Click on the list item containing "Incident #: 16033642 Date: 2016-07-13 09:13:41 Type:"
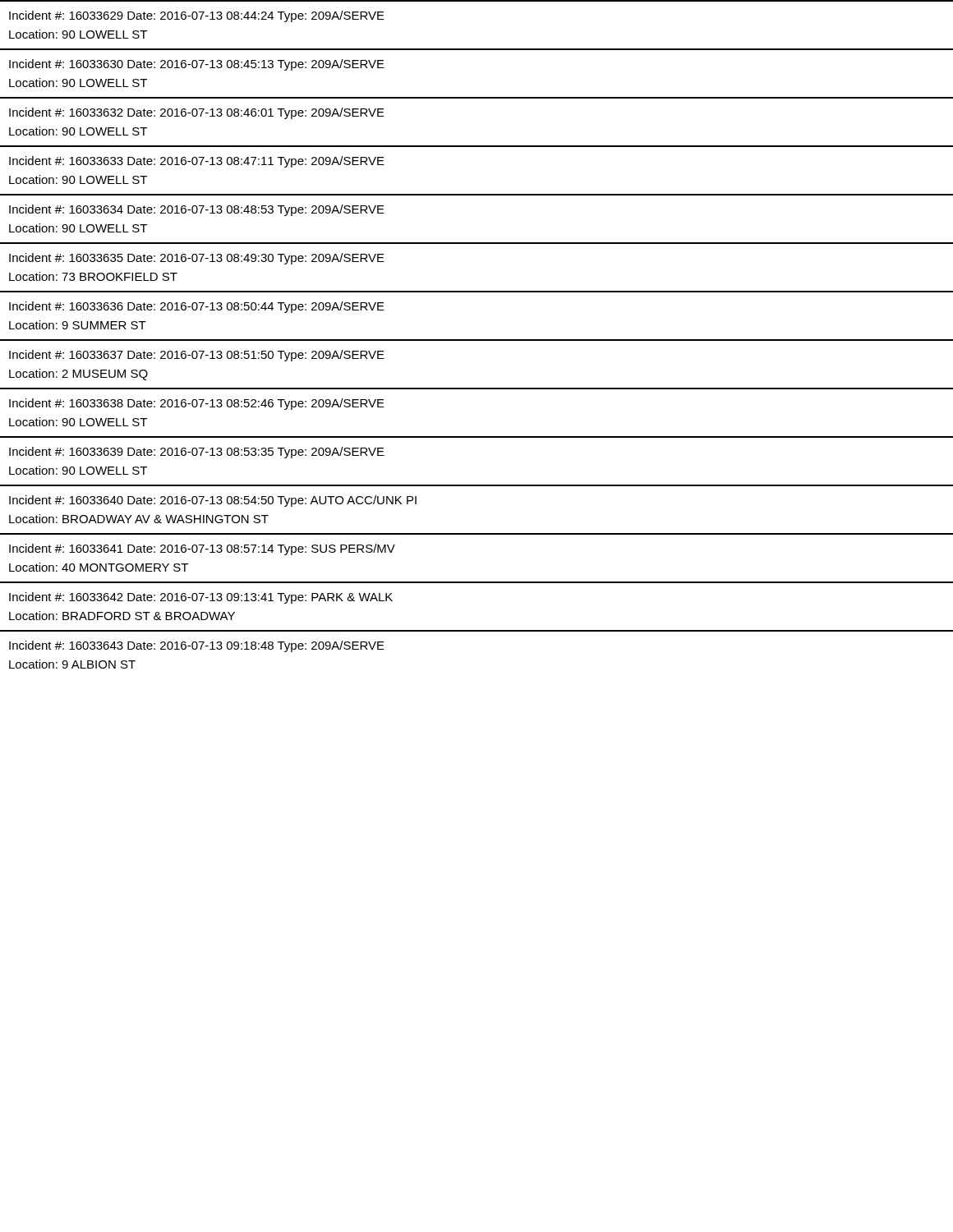Image resolution: width=953 pixels, height=1232 pixels. point(201,598)
